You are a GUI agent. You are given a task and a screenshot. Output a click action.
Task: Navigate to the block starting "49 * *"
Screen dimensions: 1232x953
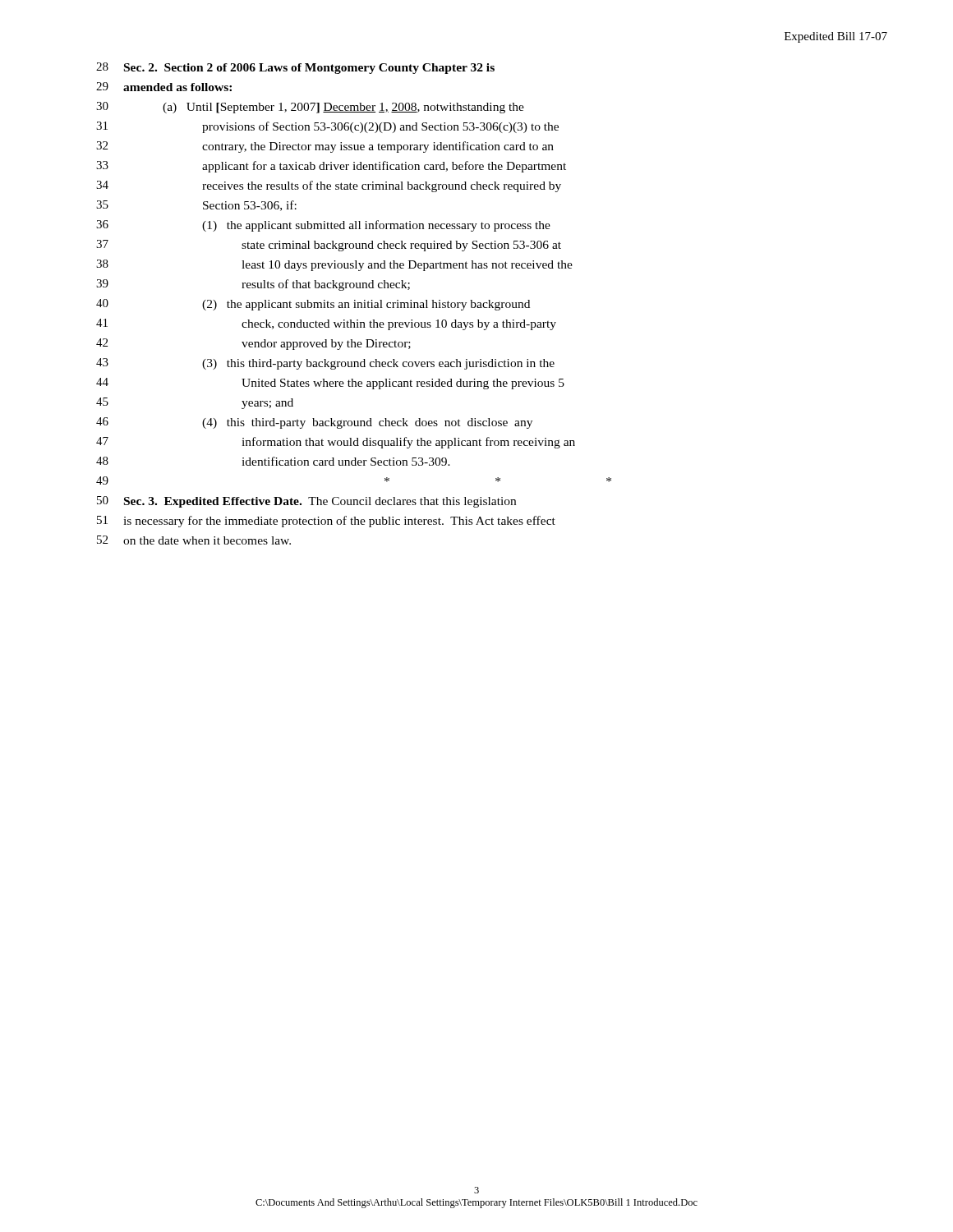103,480
